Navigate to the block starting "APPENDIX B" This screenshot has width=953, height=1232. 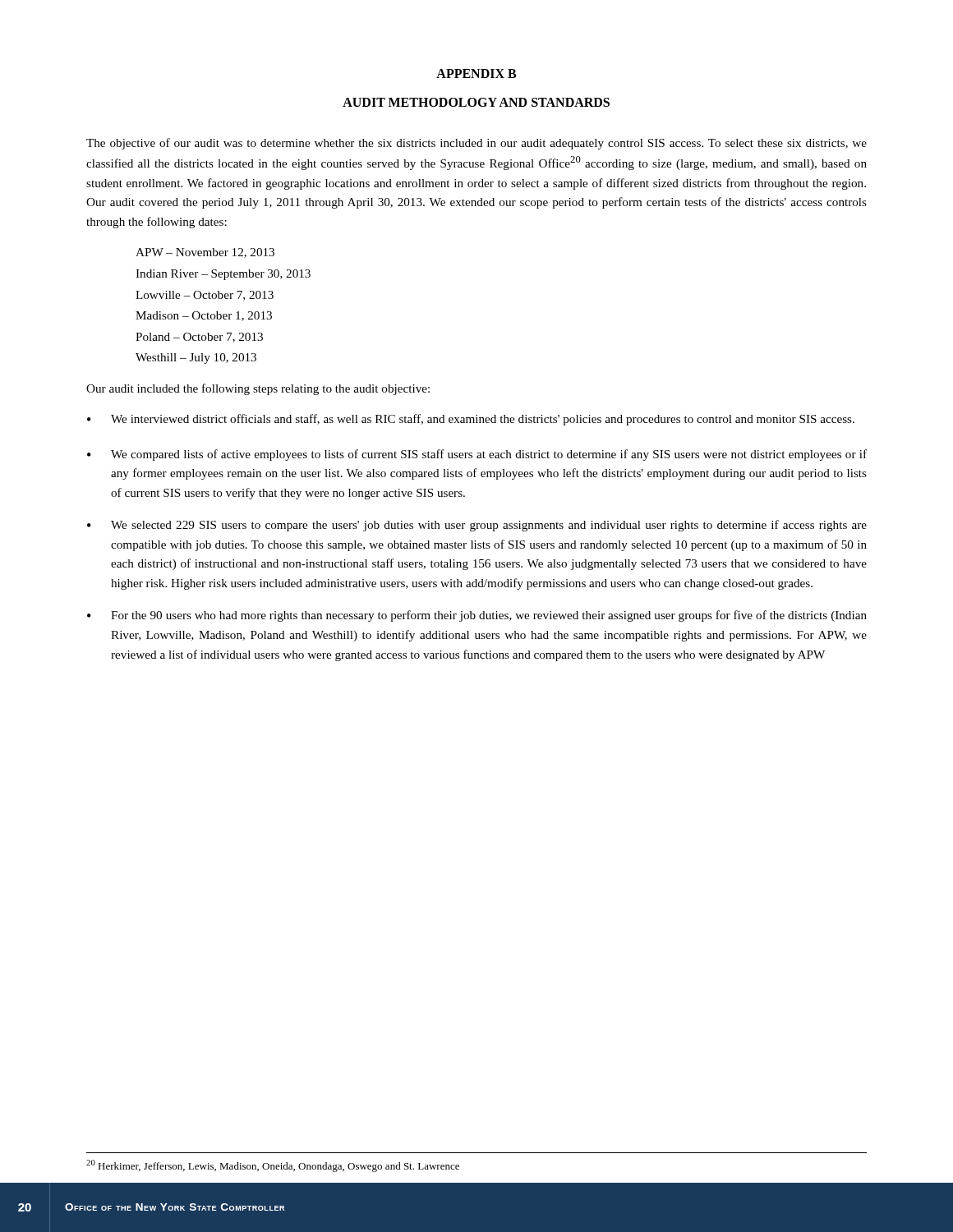point(476,73)
